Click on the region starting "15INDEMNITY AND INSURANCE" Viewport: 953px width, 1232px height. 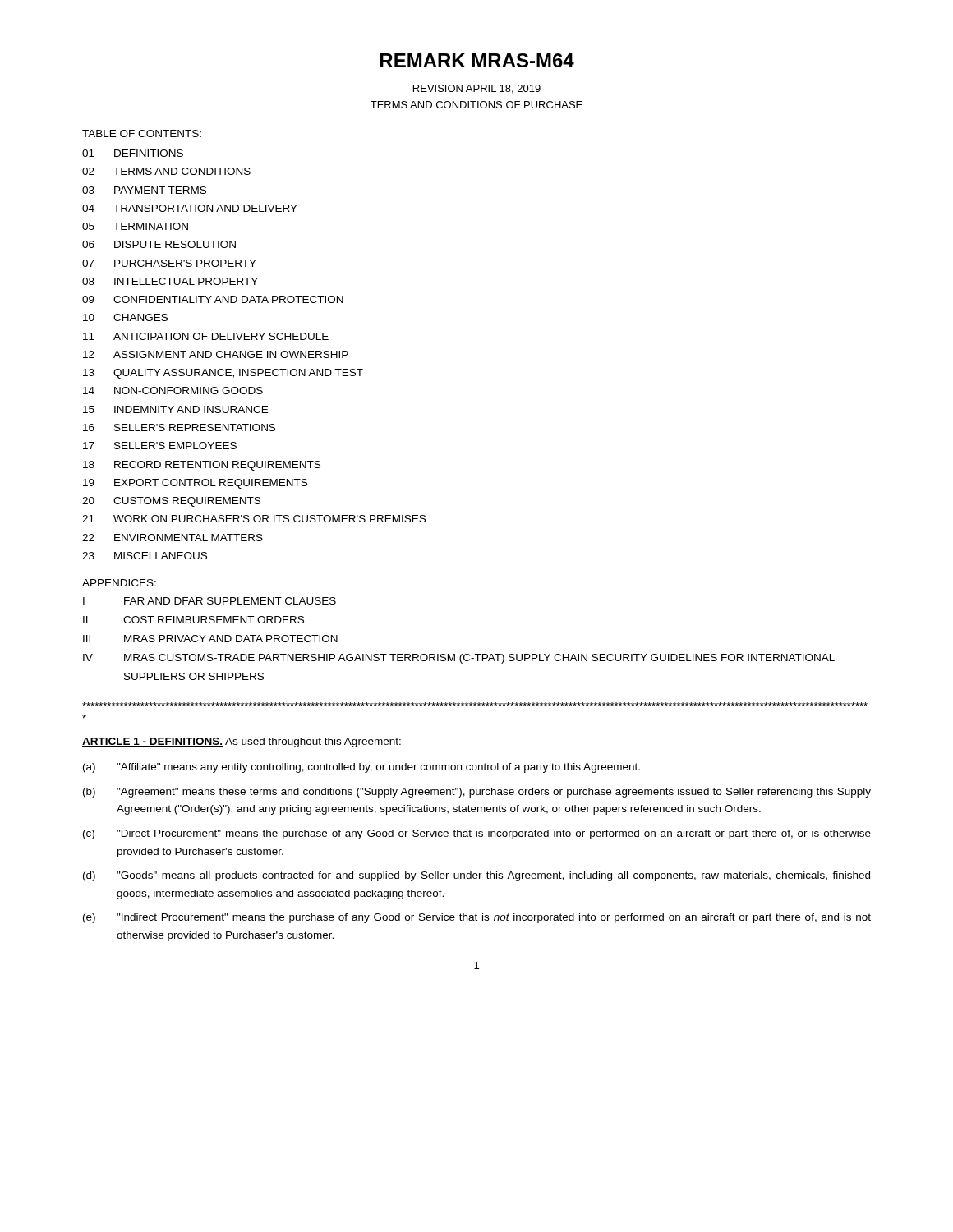click(175, 409)
